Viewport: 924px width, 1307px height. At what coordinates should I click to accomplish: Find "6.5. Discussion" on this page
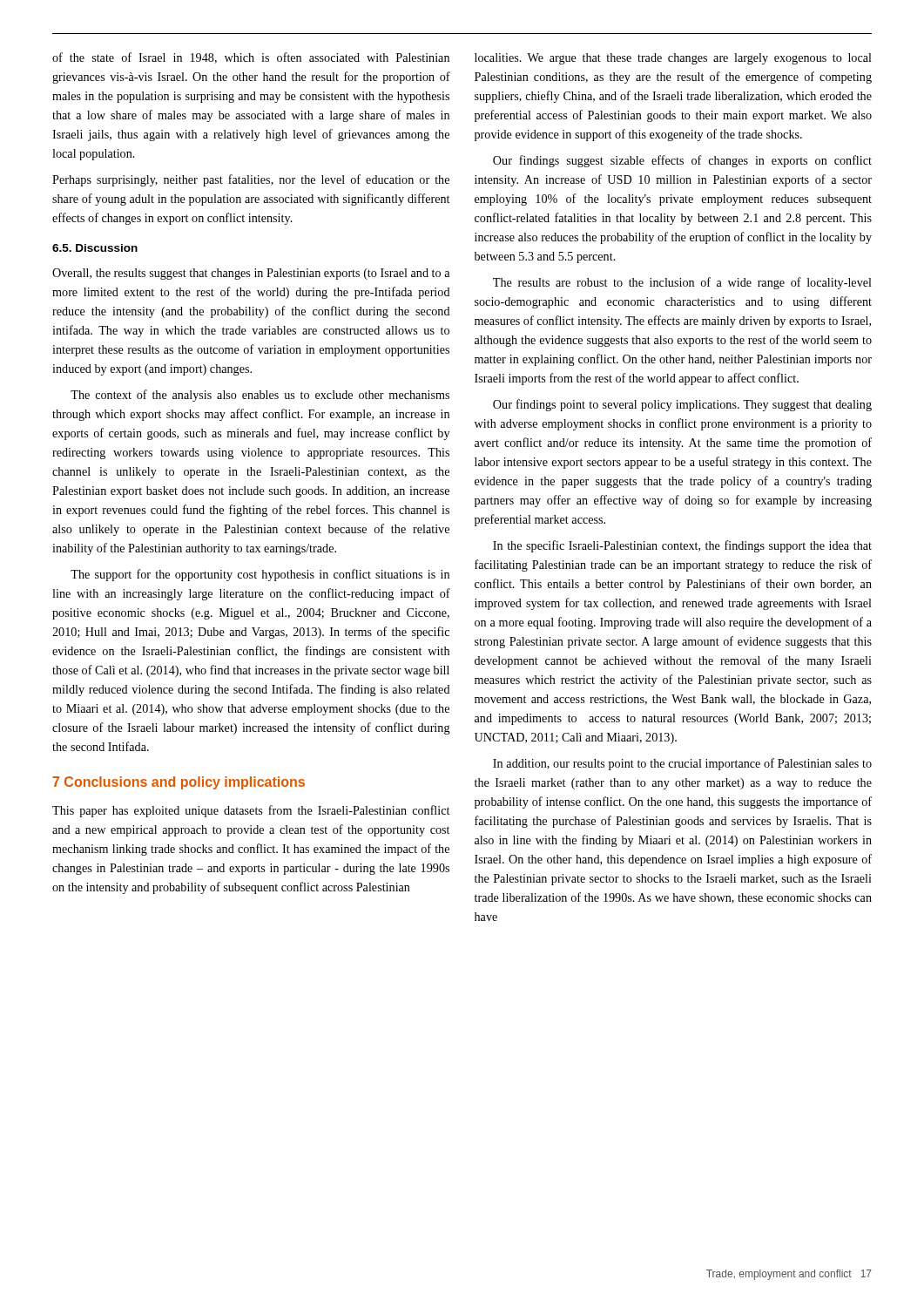coord(95,248)
